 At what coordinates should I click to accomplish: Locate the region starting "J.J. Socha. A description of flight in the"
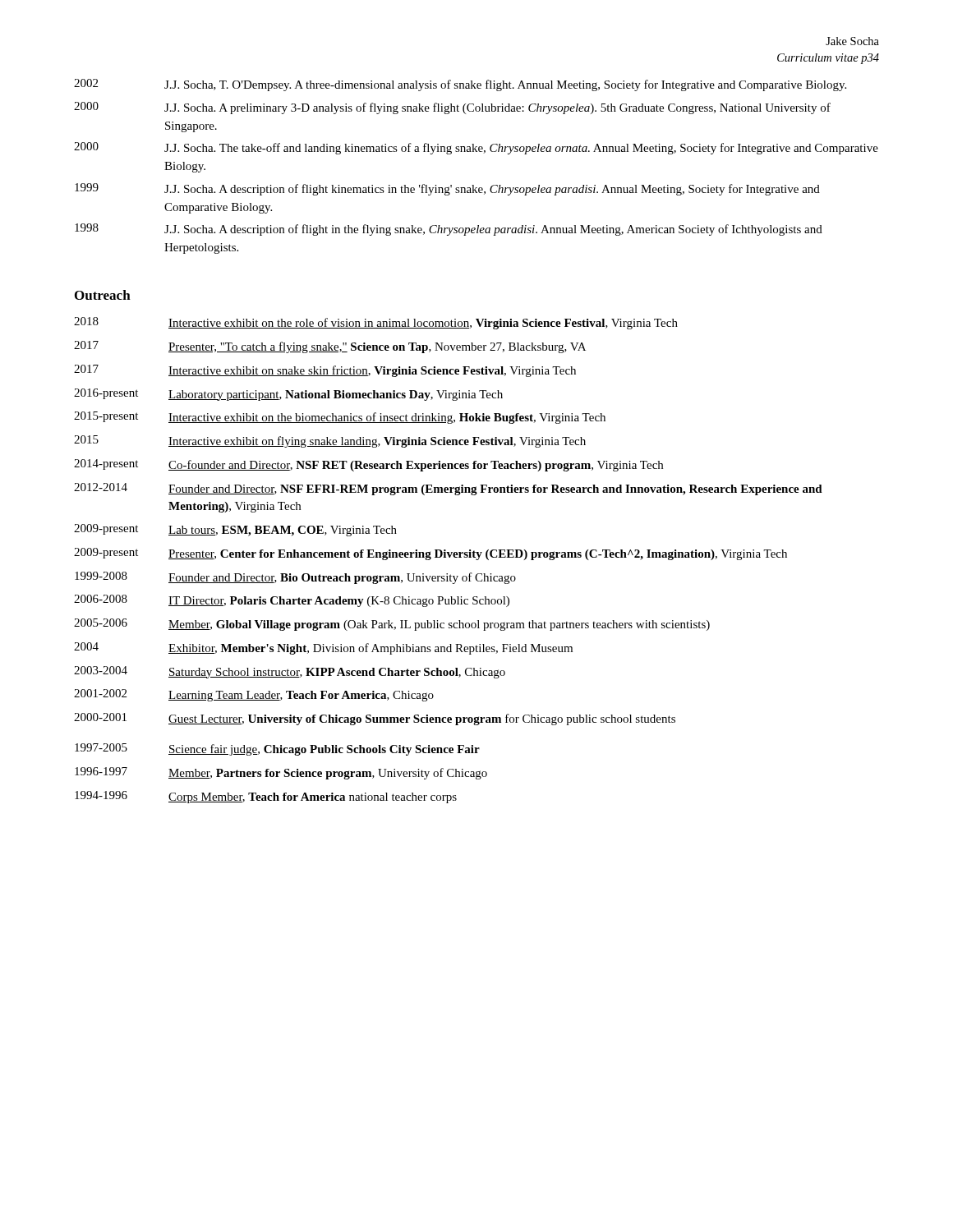tap(493, 238)
